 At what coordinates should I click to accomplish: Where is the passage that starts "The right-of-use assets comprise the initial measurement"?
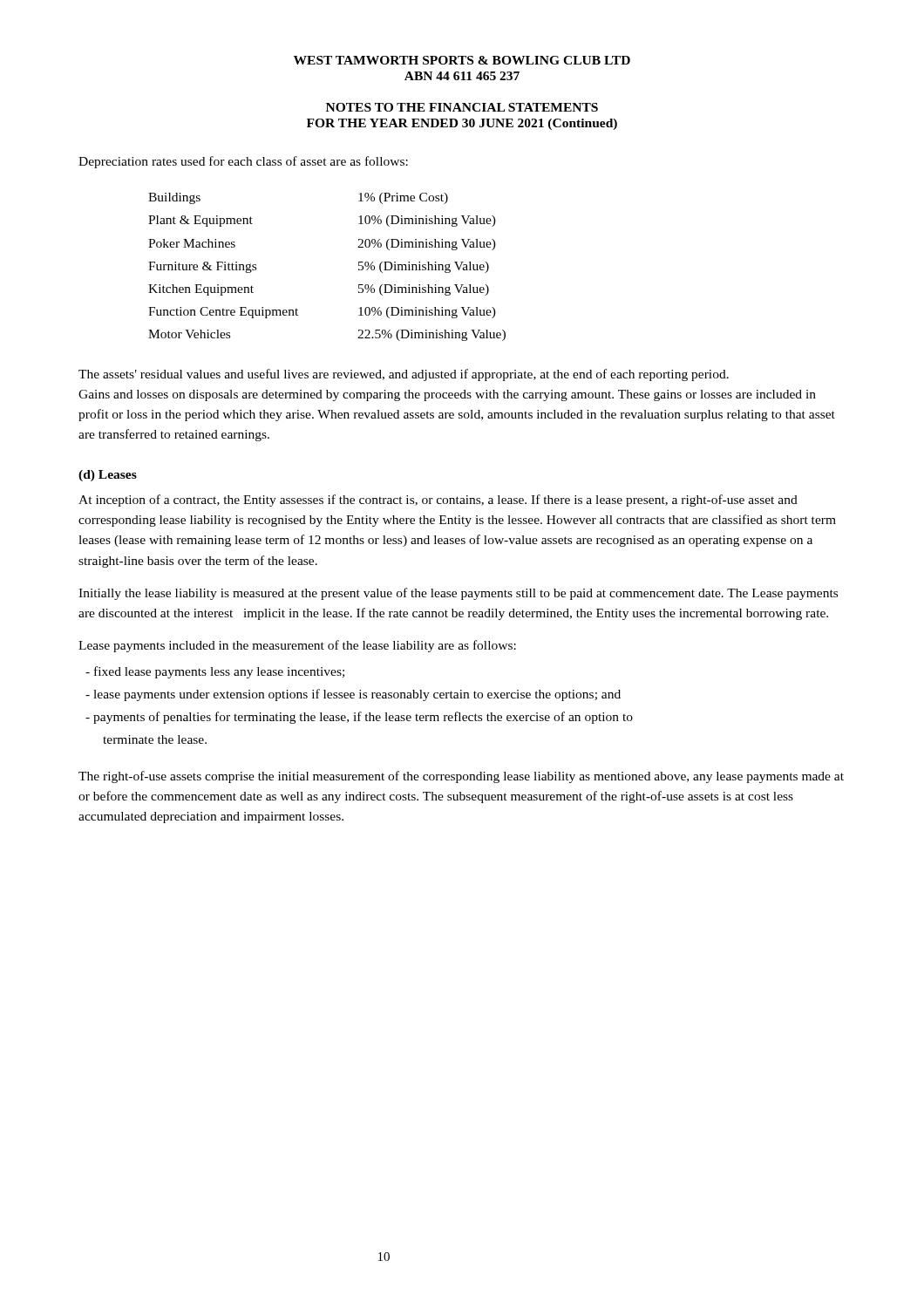coord(461,796)
